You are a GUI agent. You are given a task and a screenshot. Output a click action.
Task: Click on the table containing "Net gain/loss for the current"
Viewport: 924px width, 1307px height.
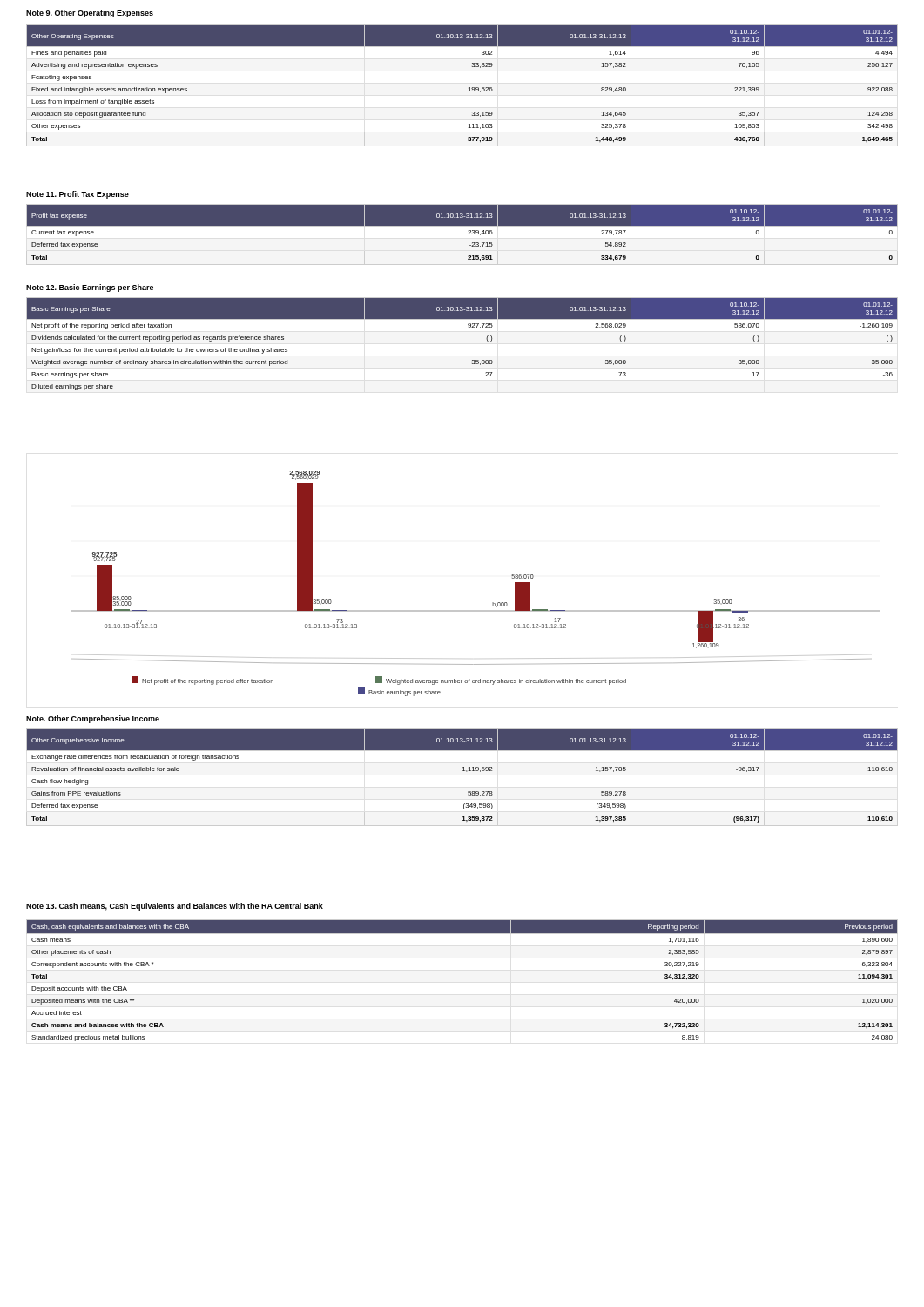point(462,345)
